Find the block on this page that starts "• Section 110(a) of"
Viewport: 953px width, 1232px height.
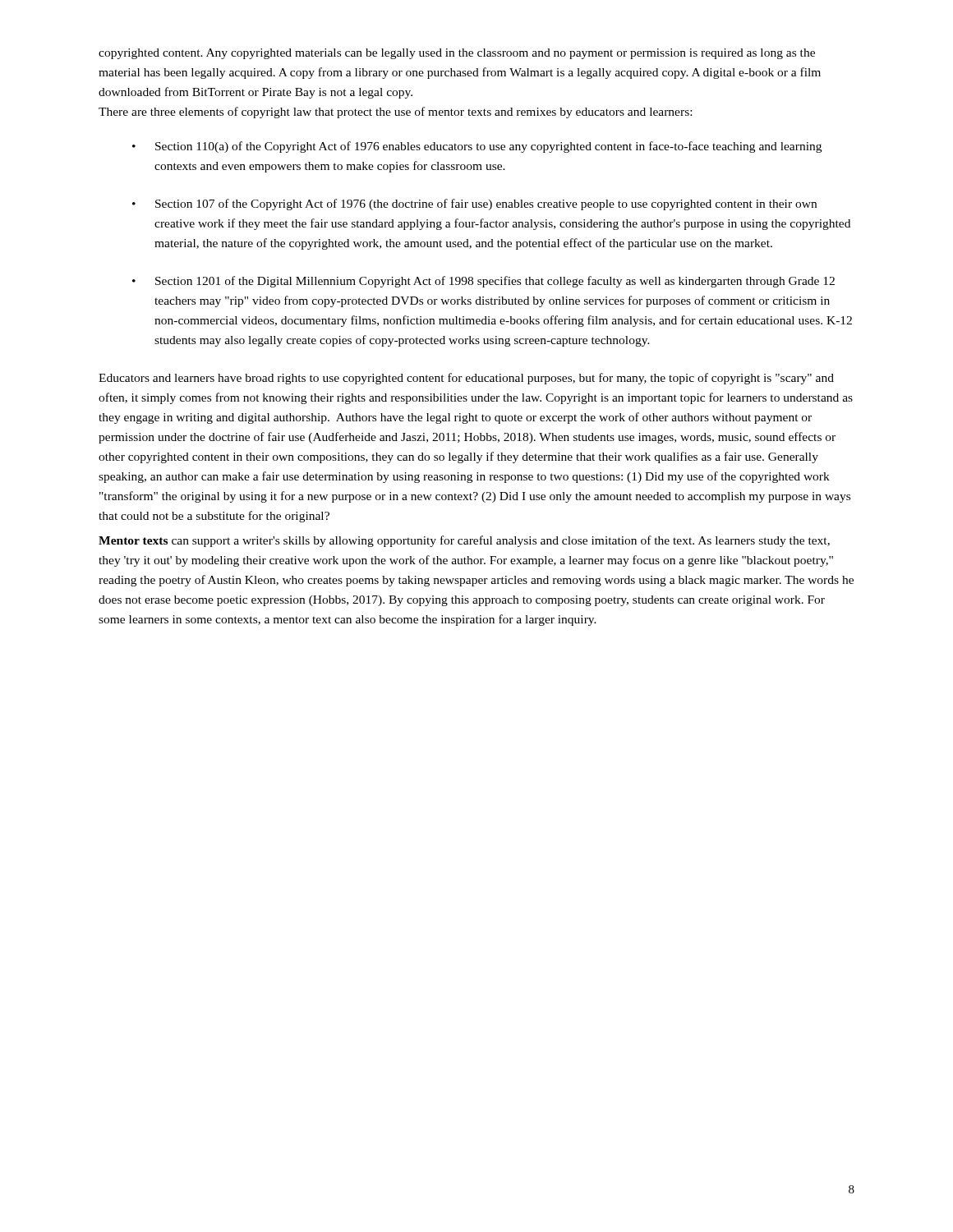click(x=493, y=156)
